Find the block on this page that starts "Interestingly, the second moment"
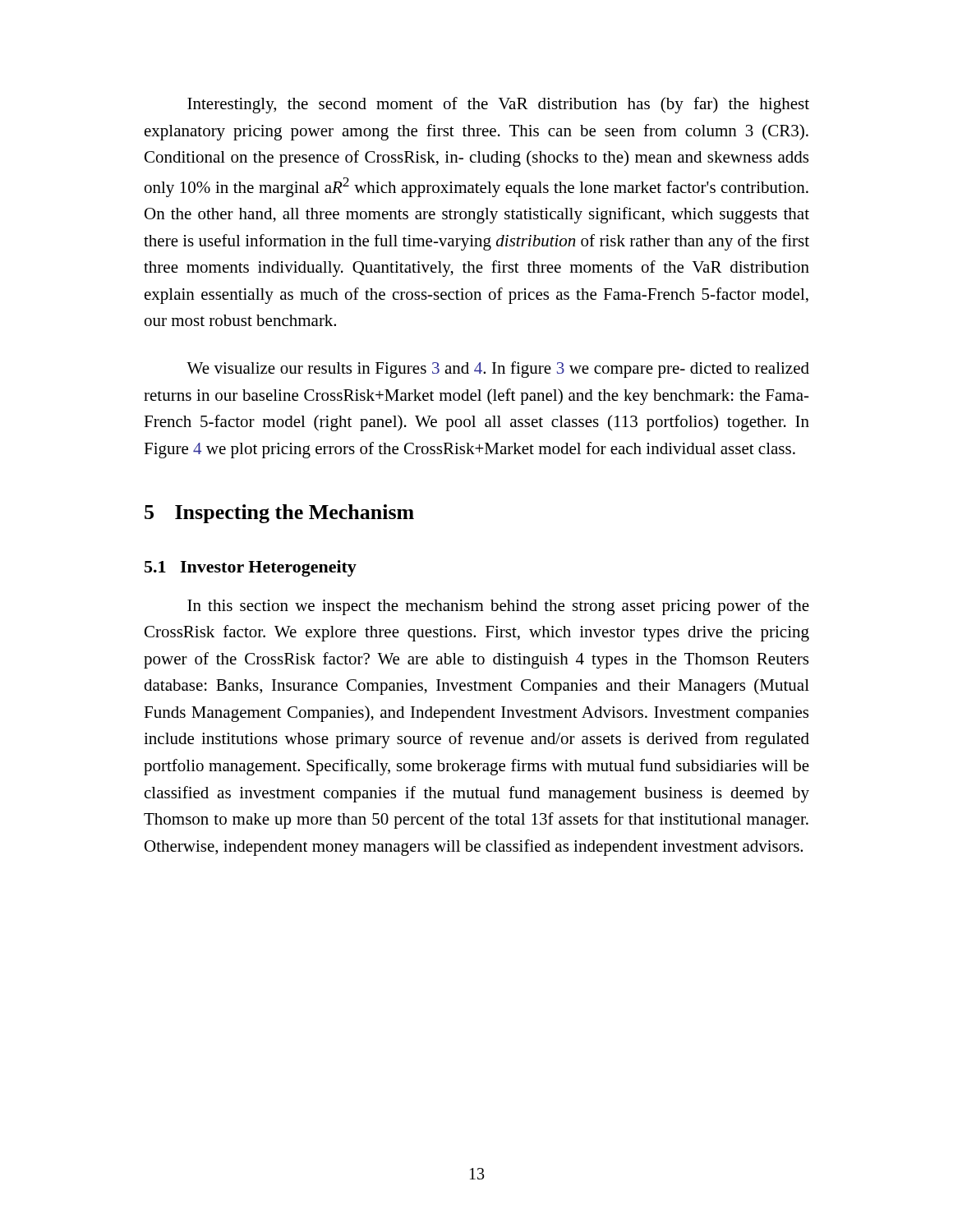Viewport: 953px width, 1232px height. coord(476,212)
